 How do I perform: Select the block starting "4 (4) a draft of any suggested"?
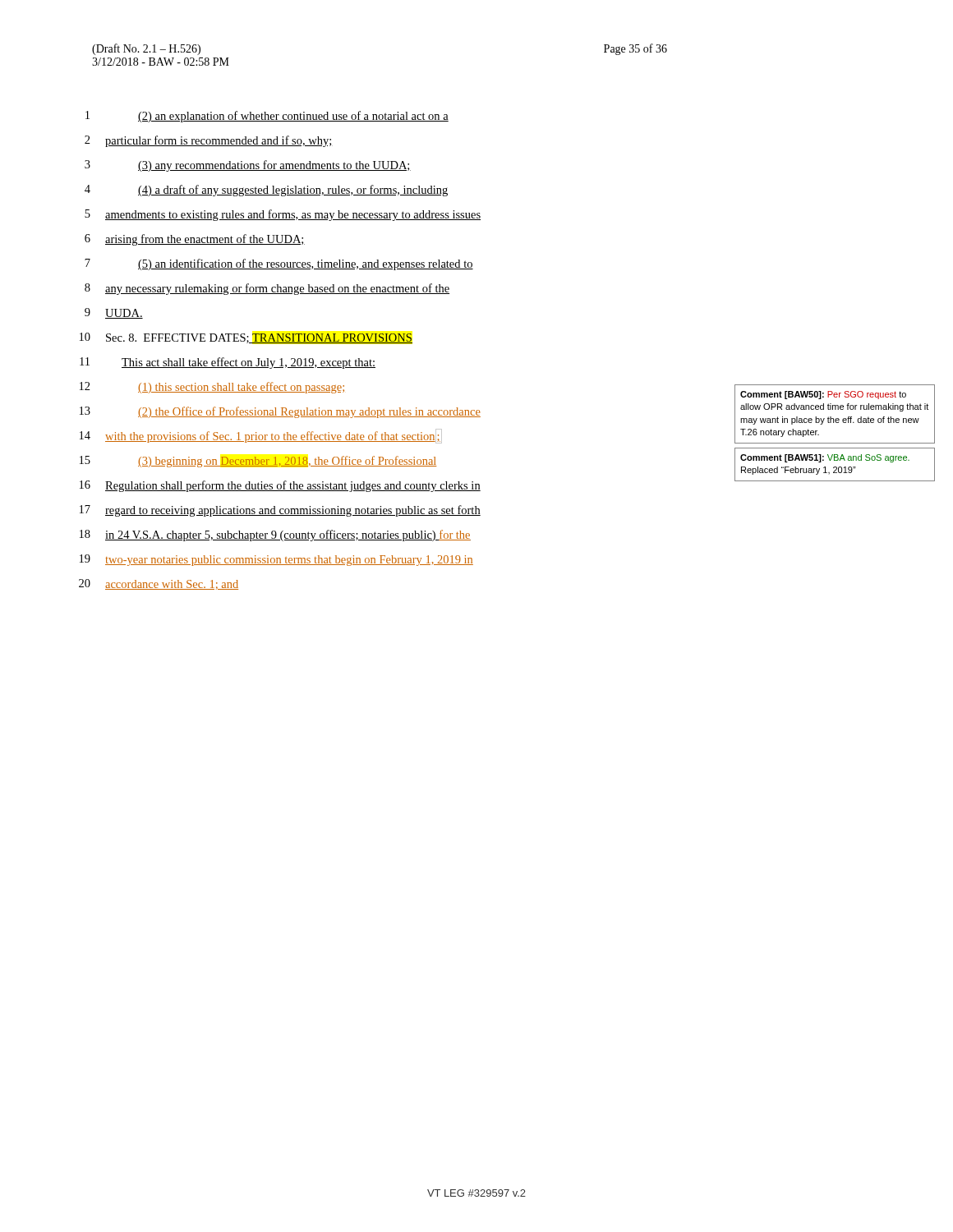pyautogui.click(x=403, y=190)
